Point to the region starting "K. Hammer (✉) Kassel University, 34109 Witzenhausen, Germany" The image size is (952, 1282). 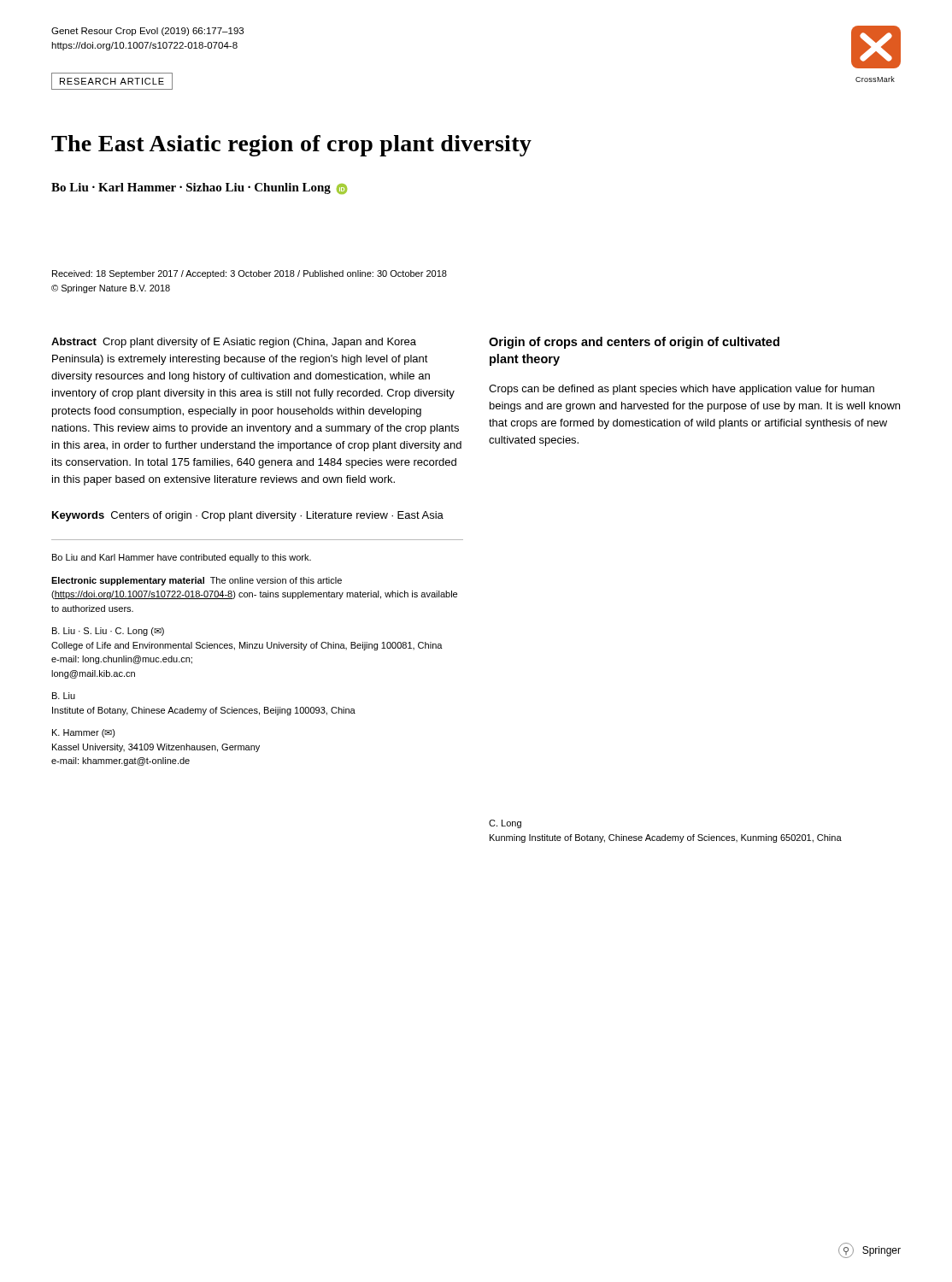[156, 747]
